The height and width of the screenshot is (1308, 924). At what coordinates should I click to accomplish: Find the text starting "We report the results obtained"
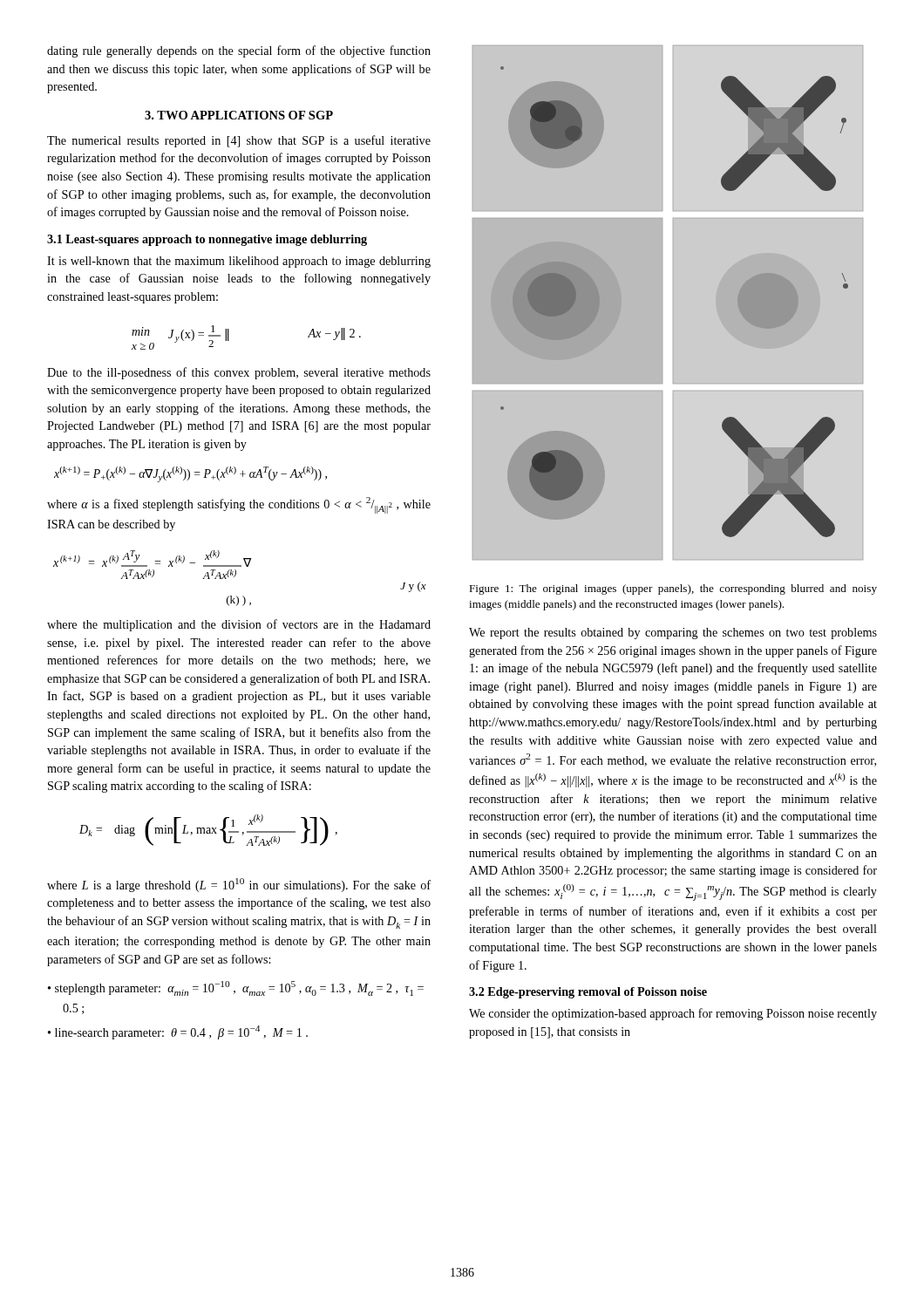673,799
